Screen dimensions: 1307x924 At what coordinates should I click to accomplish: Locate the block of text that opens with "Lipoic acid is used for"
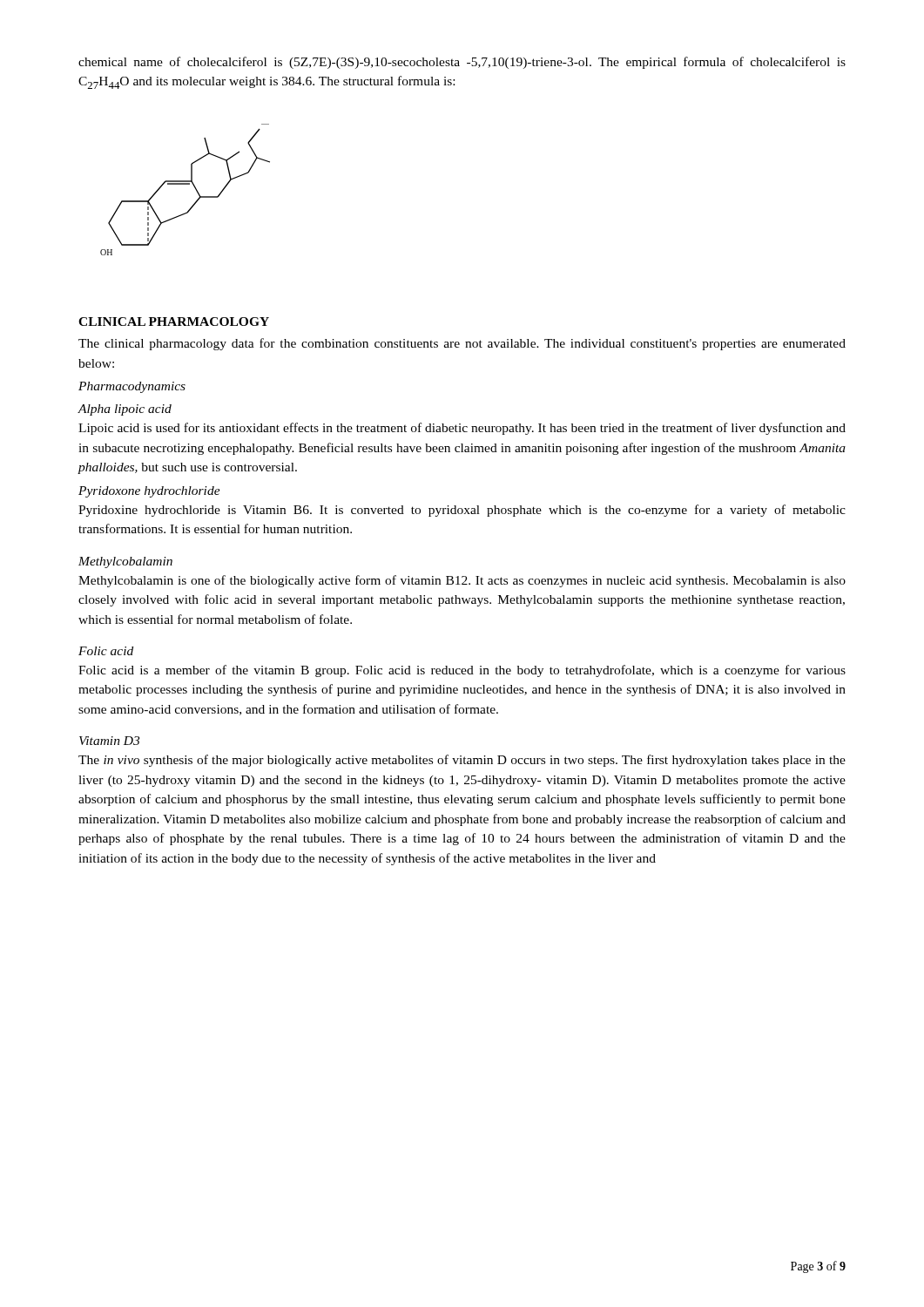tap(462, 447)
